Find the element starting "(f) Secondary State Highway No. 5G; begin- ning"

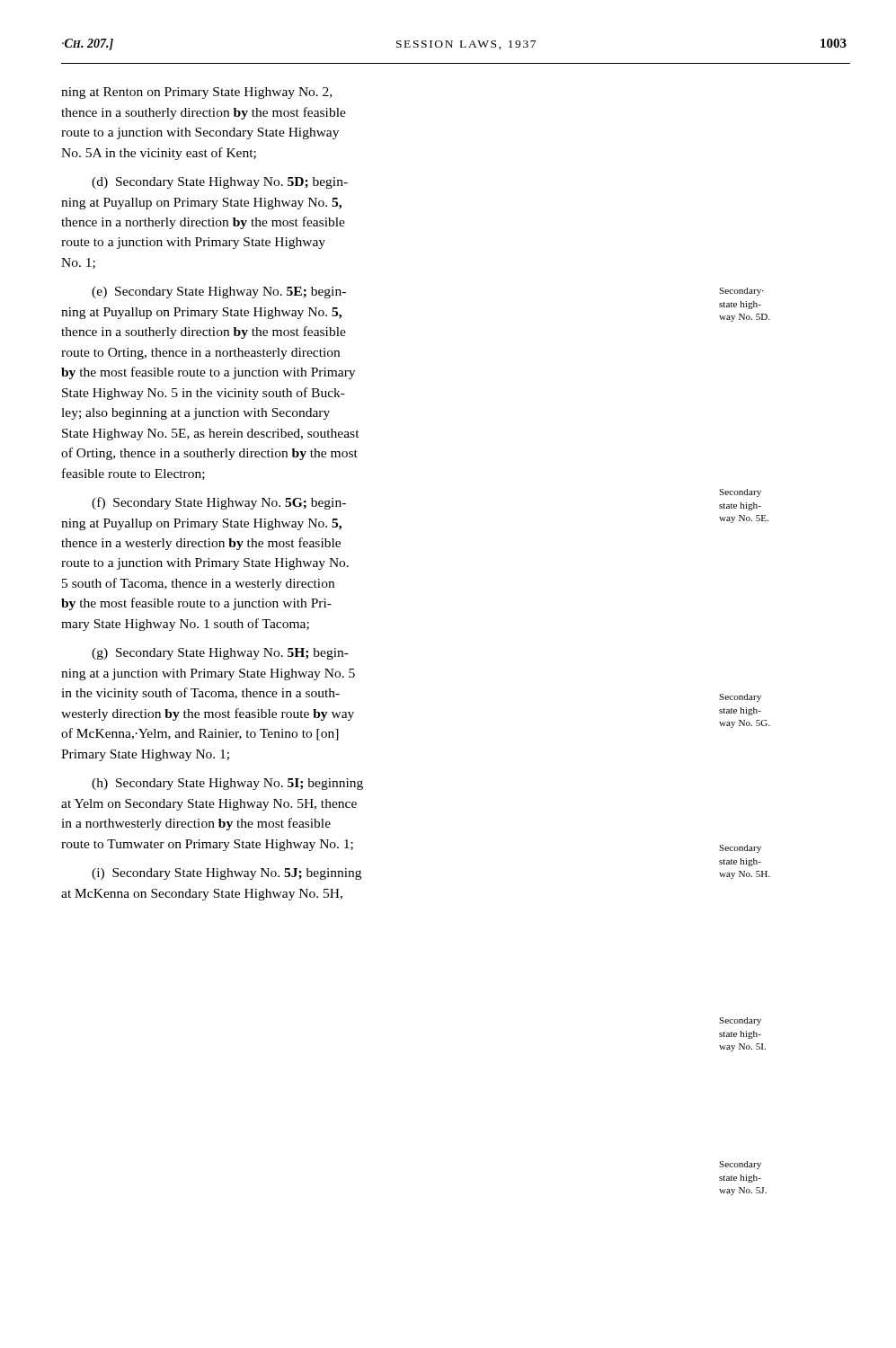pos(219,503)
